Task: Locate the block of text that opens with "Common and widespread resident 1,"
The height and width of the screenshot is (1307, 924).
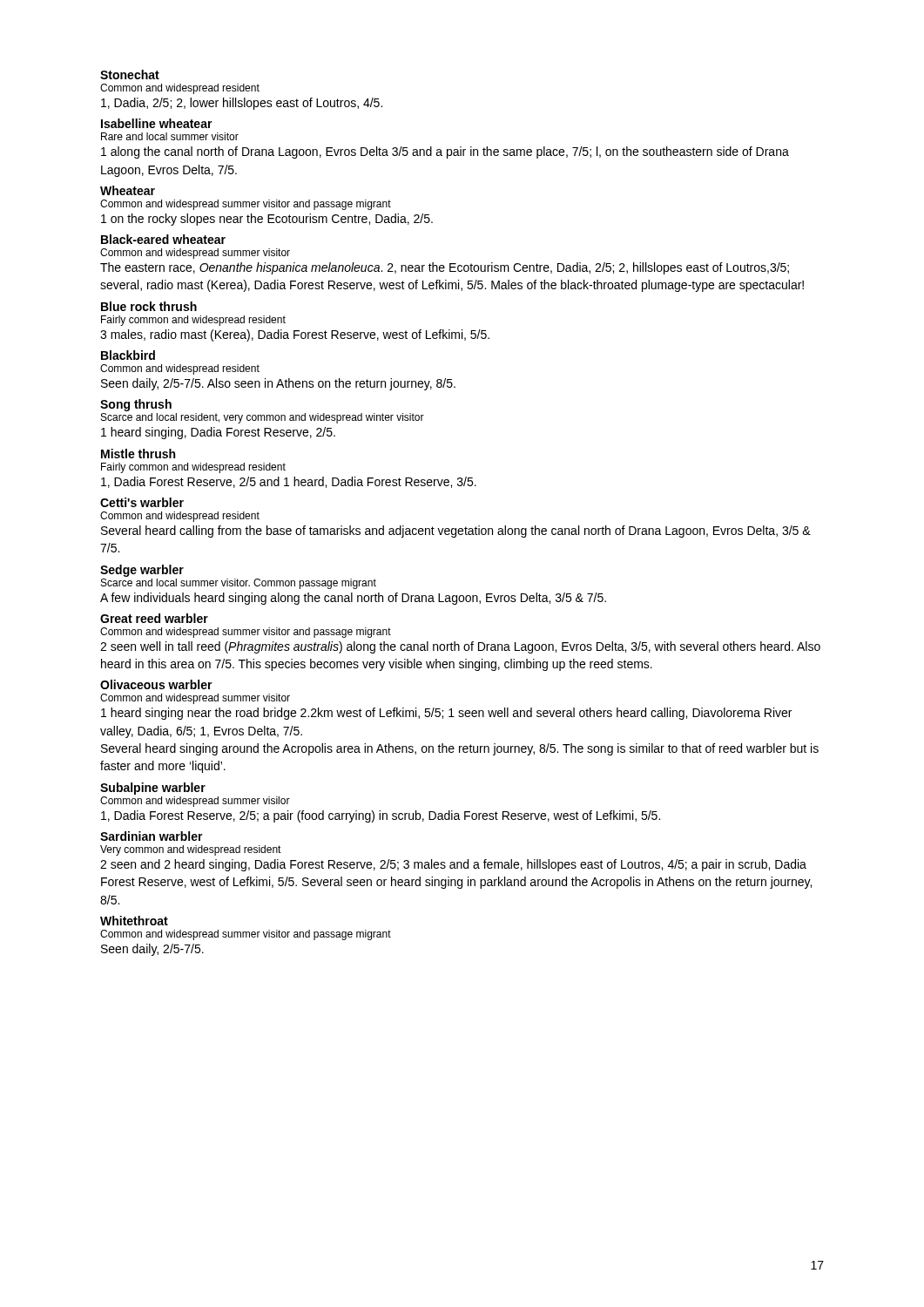Action: [x=180, y=89]
